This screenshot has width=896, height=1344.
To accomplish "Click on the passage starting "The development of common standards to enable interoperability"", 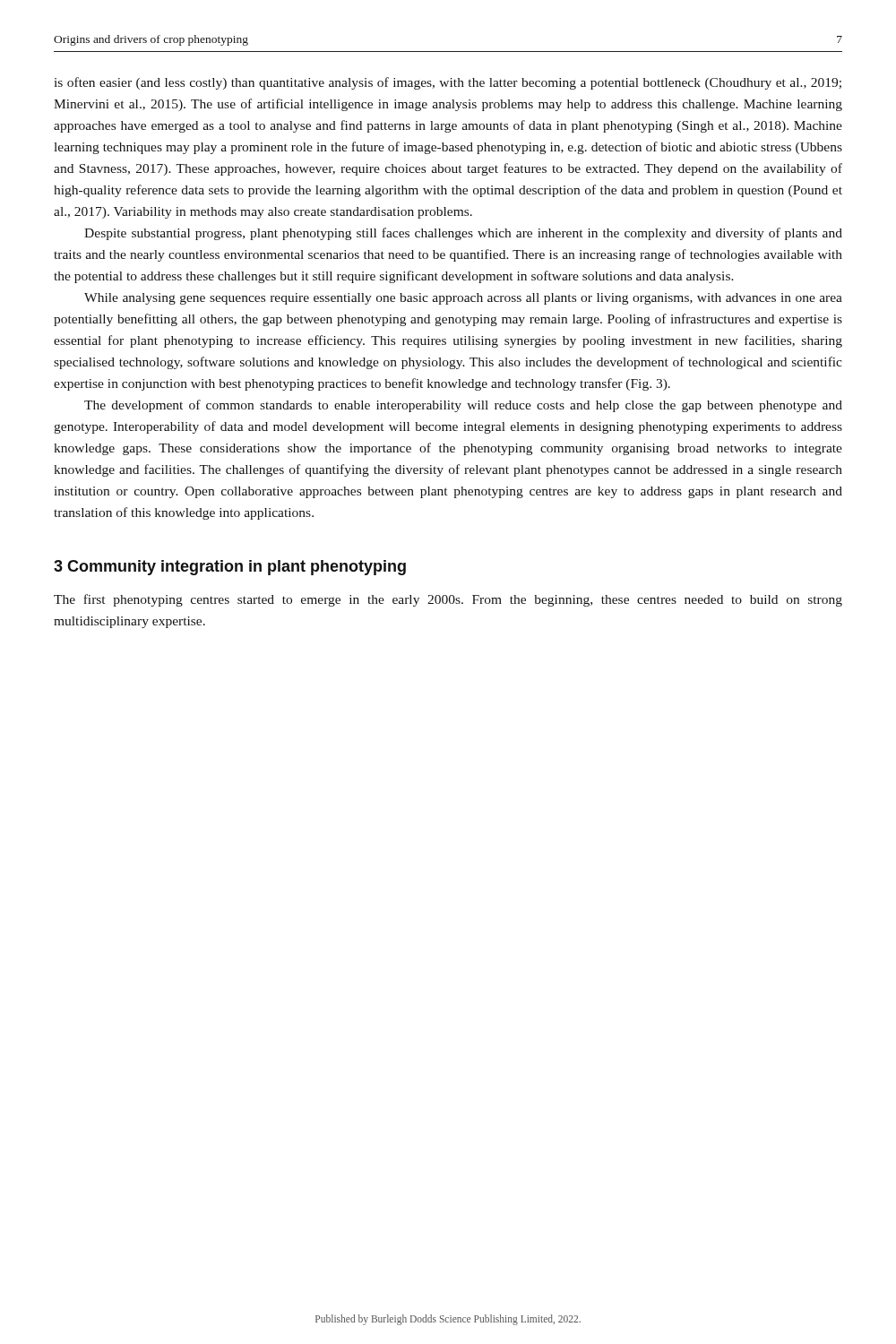I will pos(448,459).
